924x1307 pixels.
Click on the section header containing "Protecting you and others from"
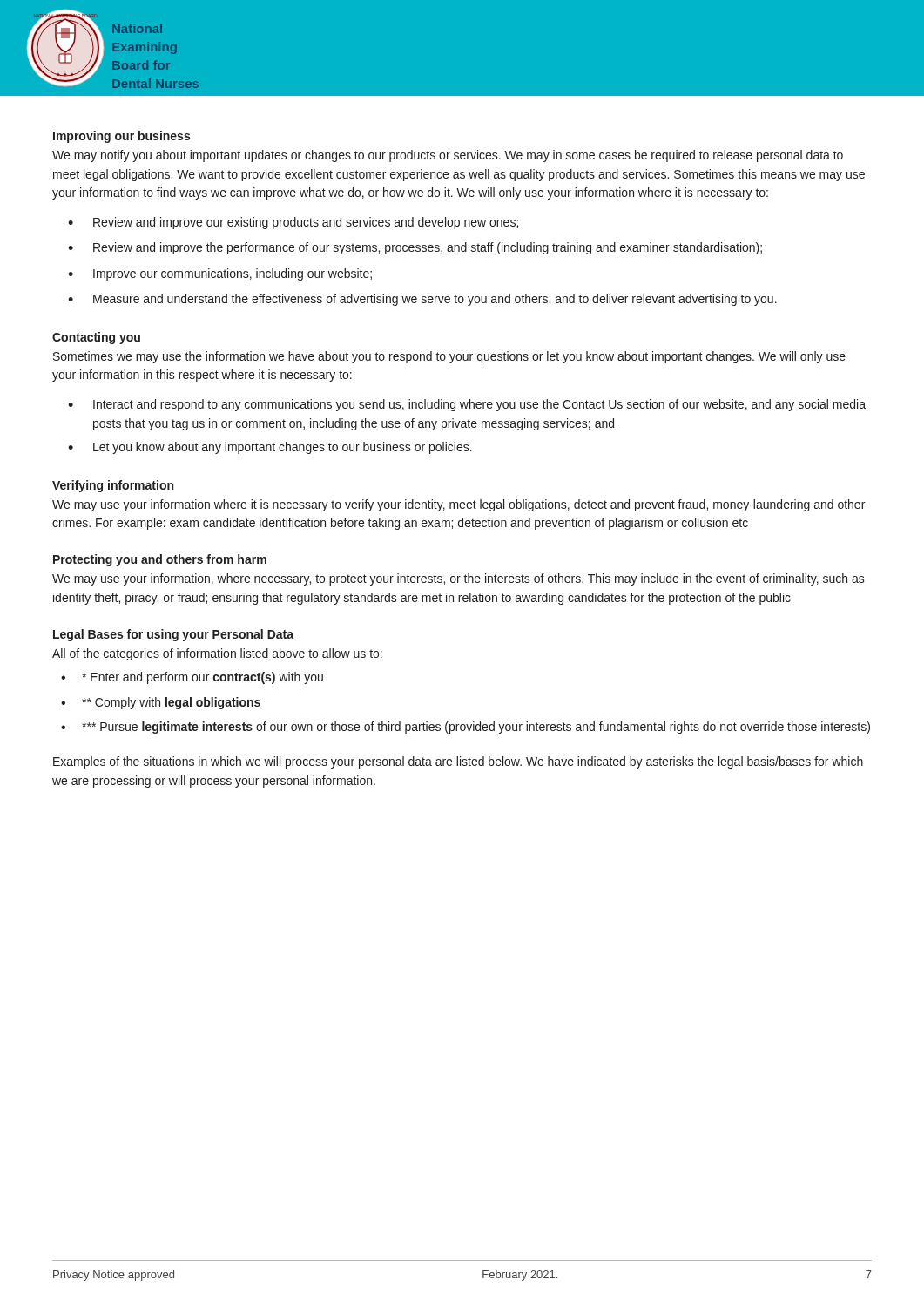click(160, 560)
